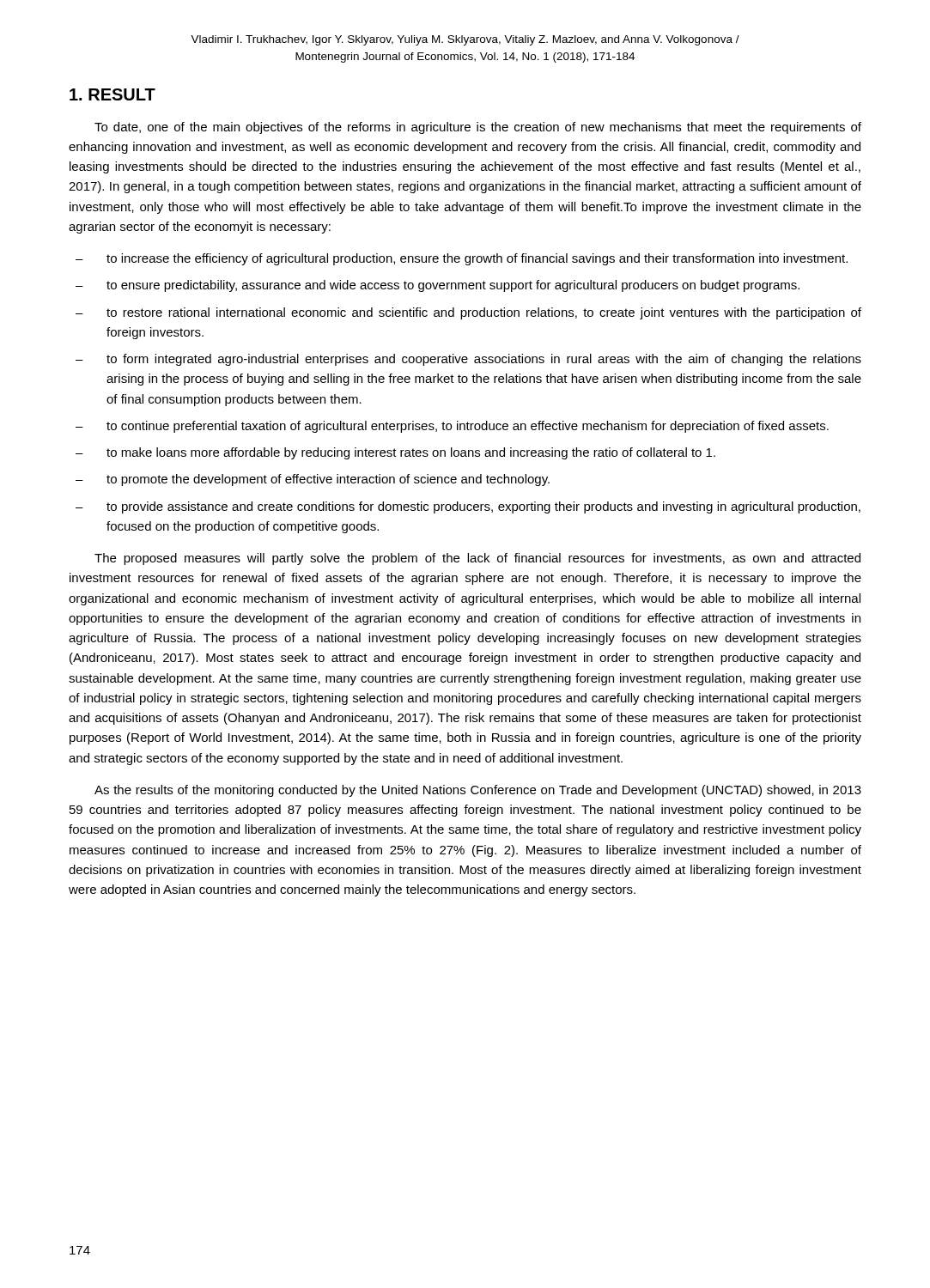930x1288 pixels.
Task: Click on the region starting "– to make loans more affordable by reducing"
Action: coord(465,452)
